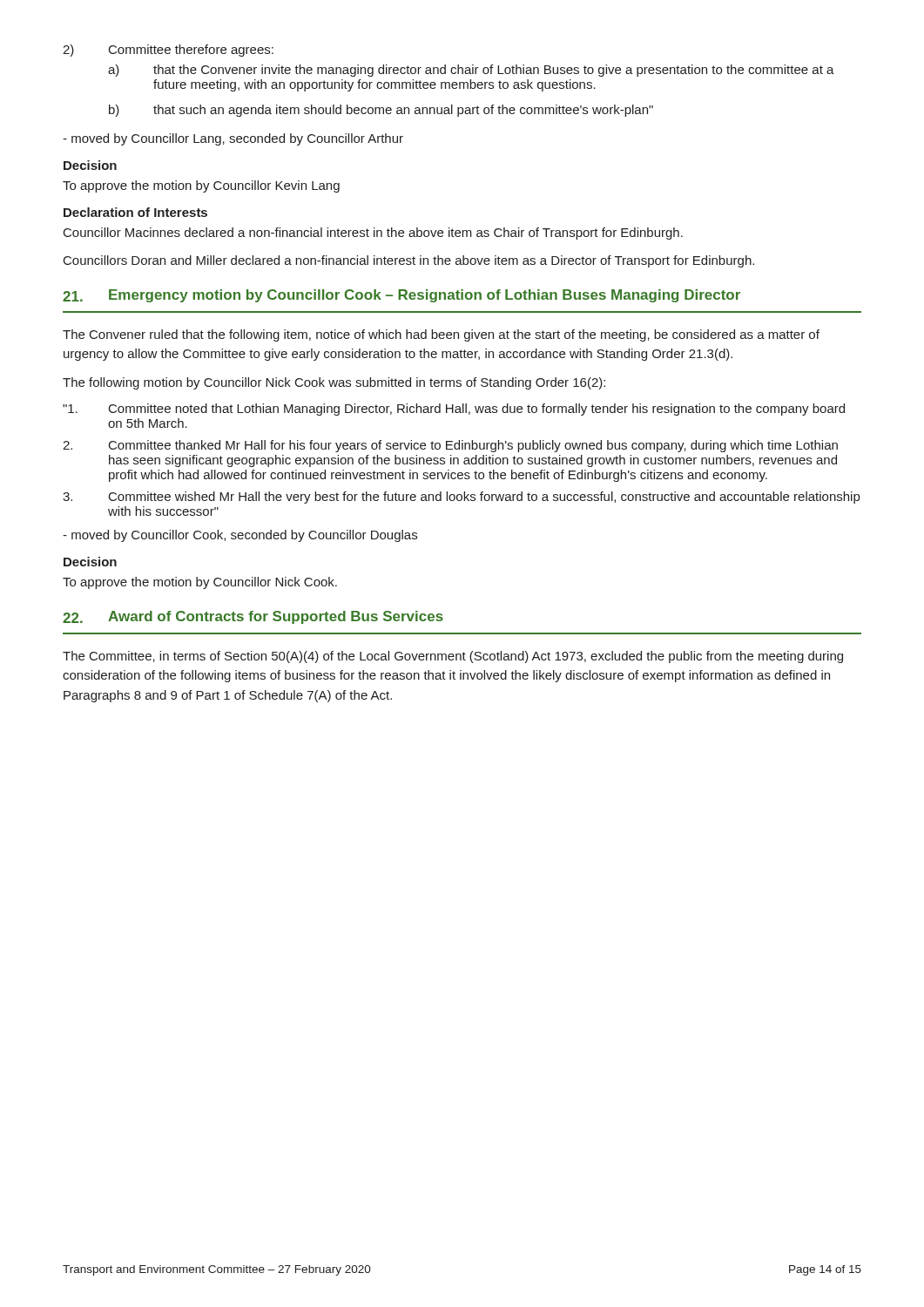Image resolution: width=924 pixels, height=1307 pixels.
Task: Select the text starting "moved by Councillor Cook, seconded"
Action: tap(240, 535)
